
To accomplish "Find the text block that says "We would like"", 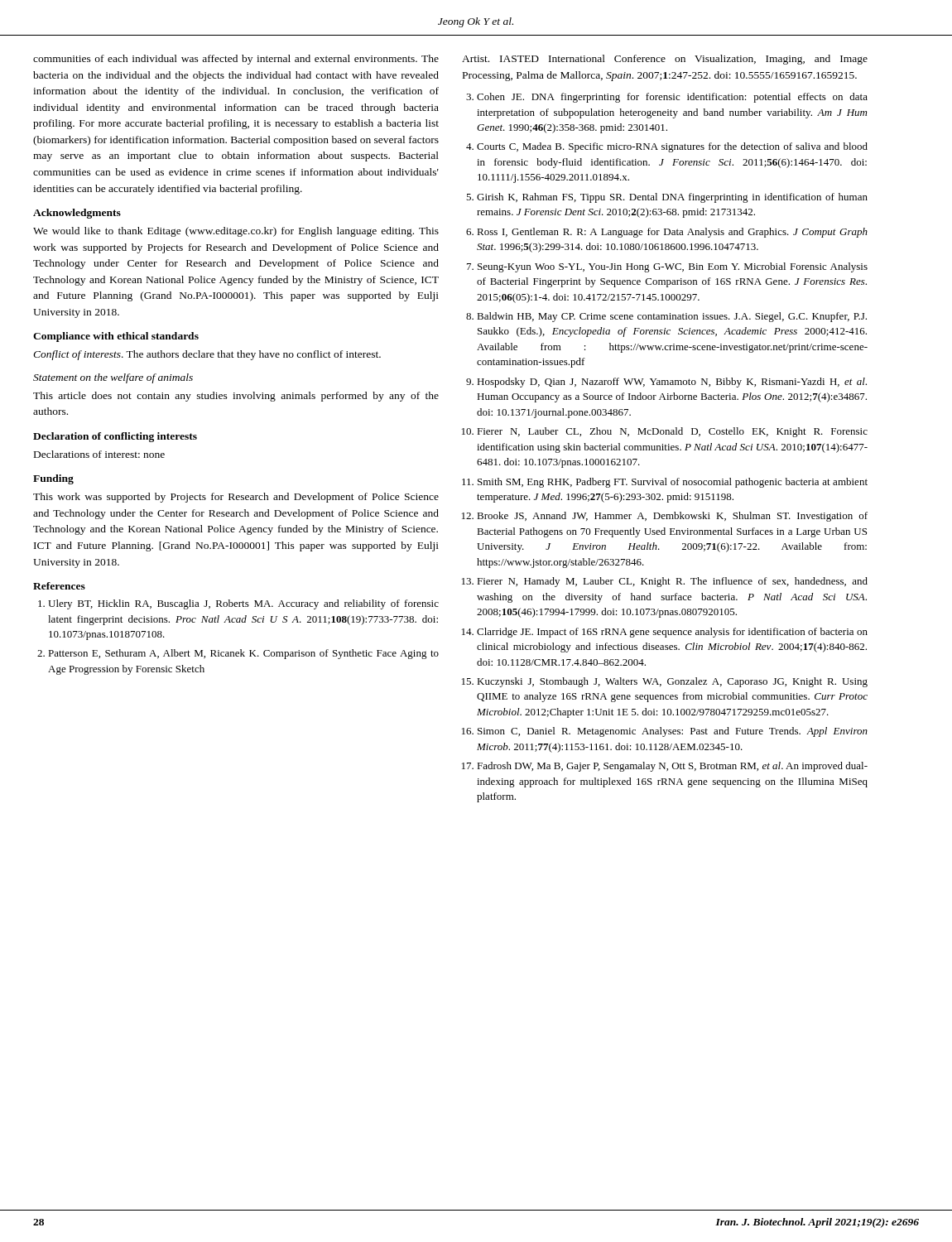I will tap(236, 271).
